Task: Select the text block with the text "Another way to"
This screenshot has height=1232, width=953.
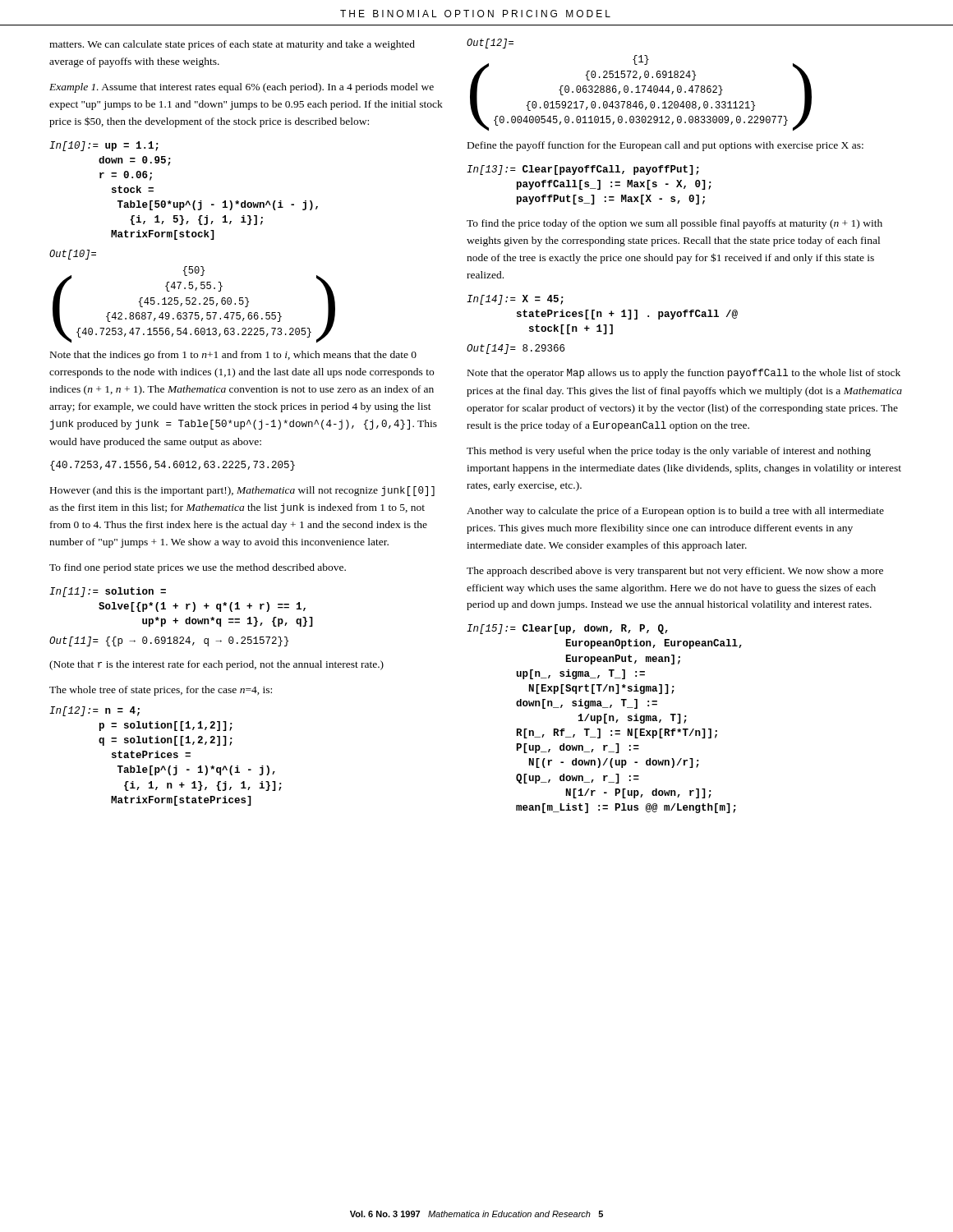Action: (675, 527)
